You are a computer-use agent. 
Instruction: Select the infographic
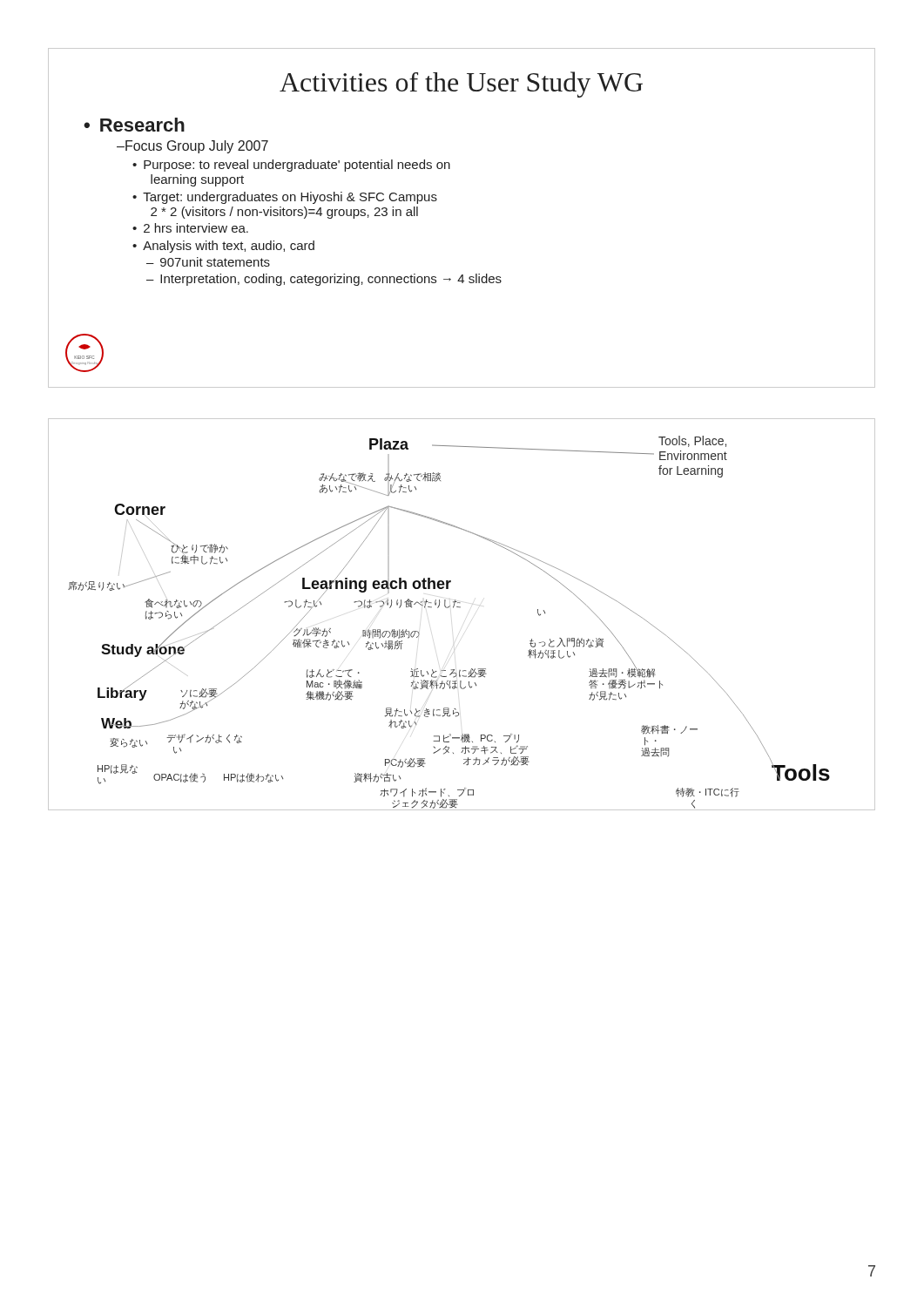click(462, 614)
